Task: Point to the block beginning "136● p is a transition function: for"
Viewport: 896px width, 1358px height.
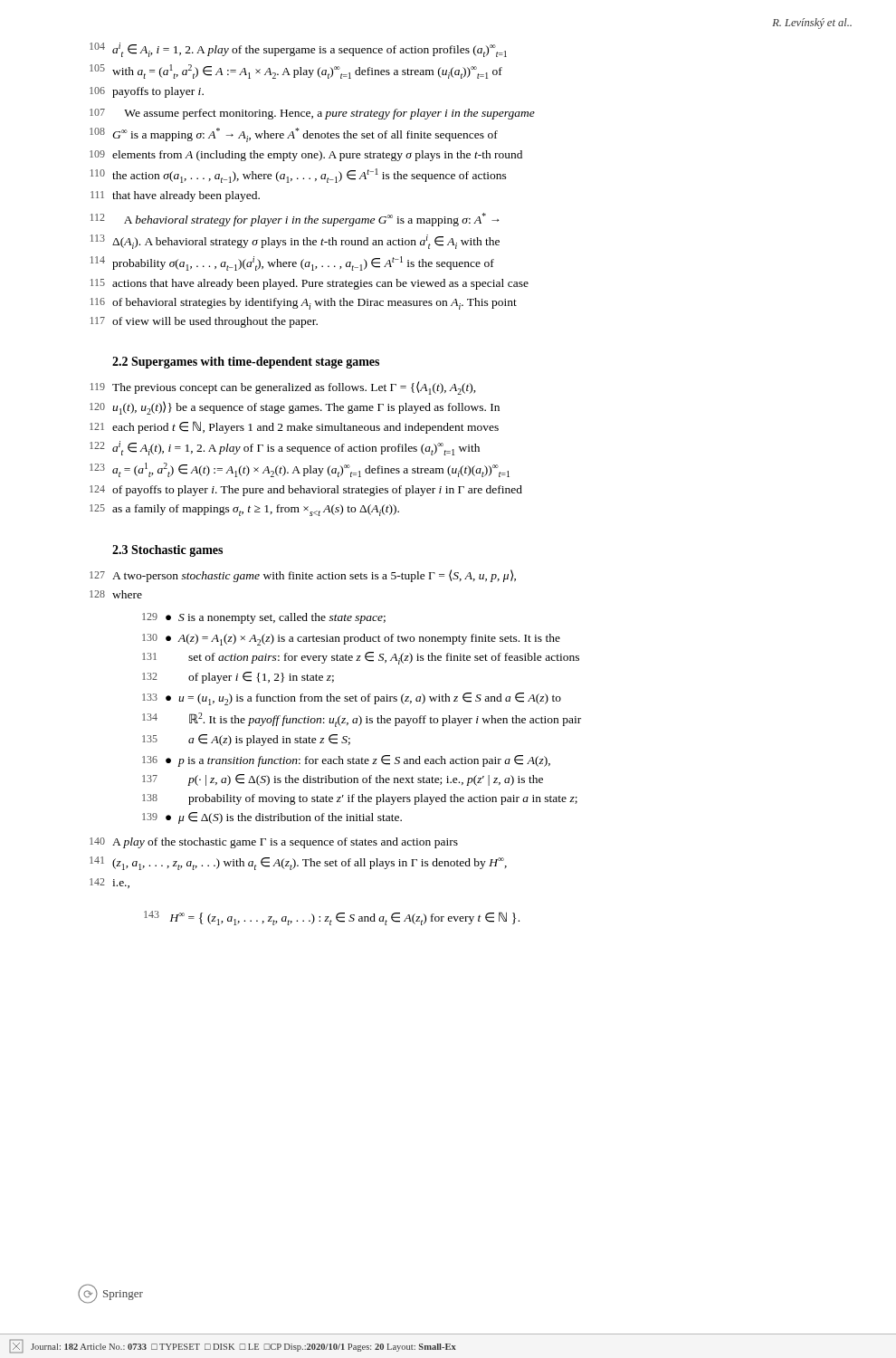Action: (x=355, y=788)
